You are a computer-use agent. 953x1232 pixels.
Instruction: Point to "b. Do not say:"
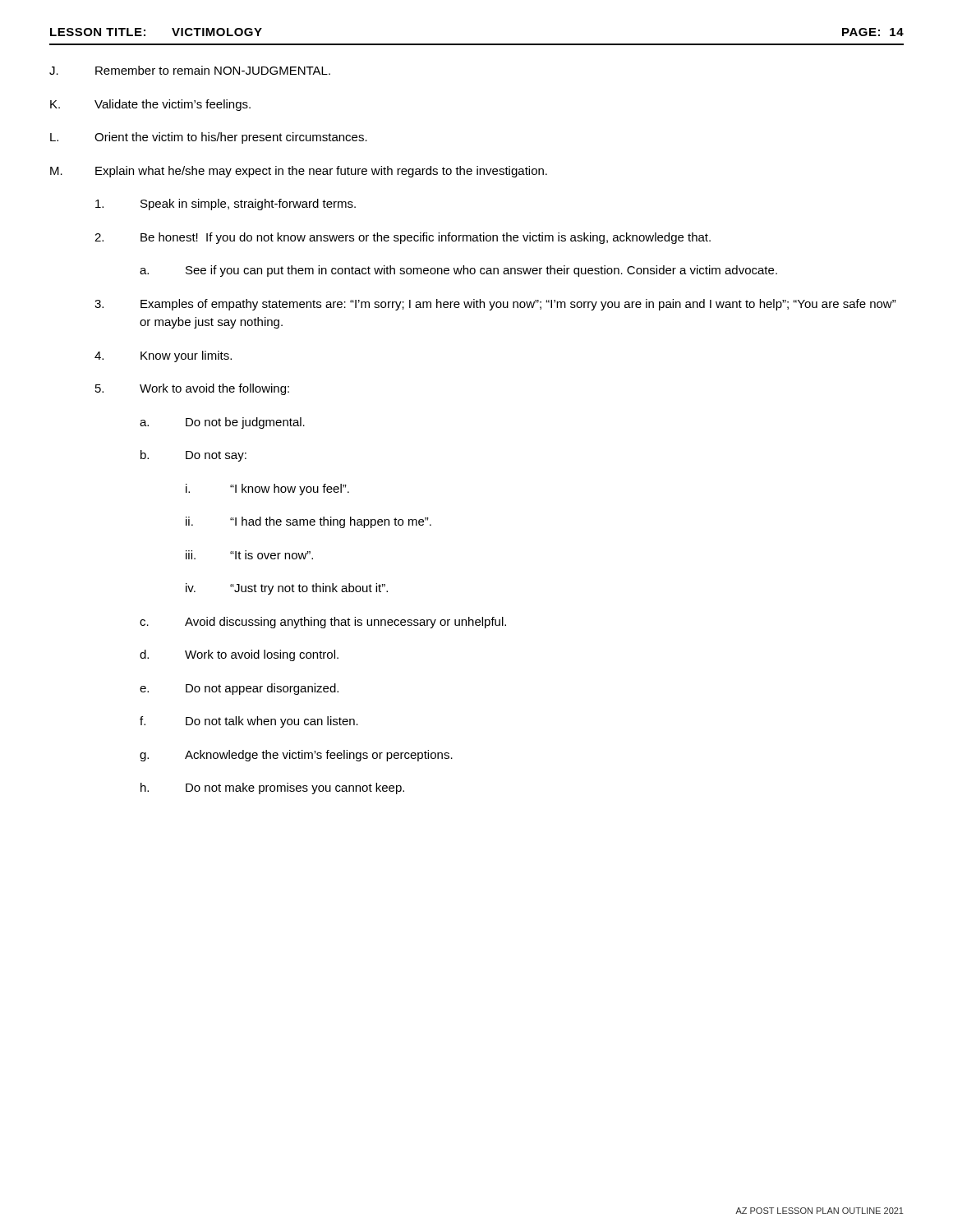point(193,456)
